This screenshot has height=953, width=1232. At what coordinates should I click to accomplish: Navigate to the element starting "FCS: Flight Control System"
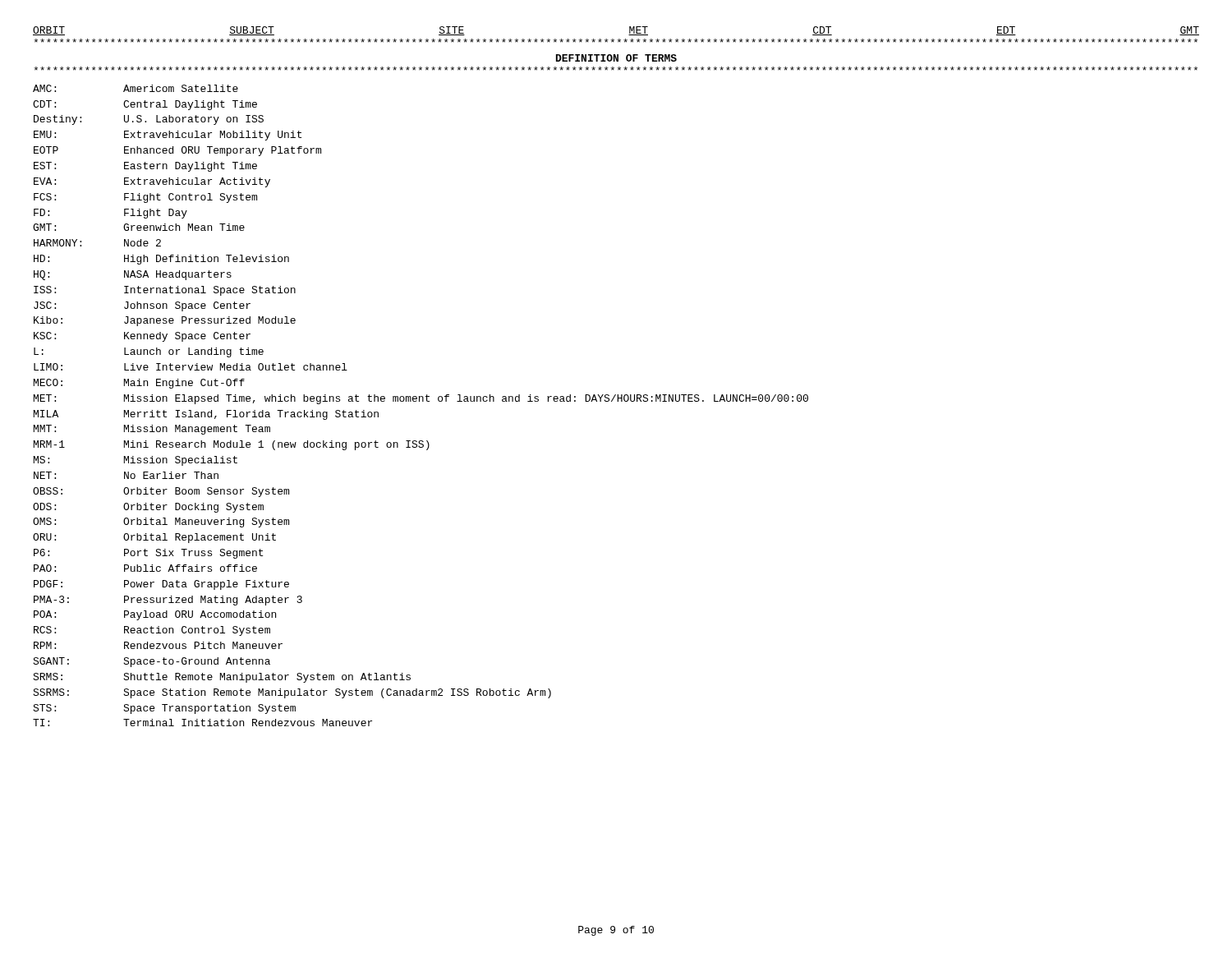145,198
